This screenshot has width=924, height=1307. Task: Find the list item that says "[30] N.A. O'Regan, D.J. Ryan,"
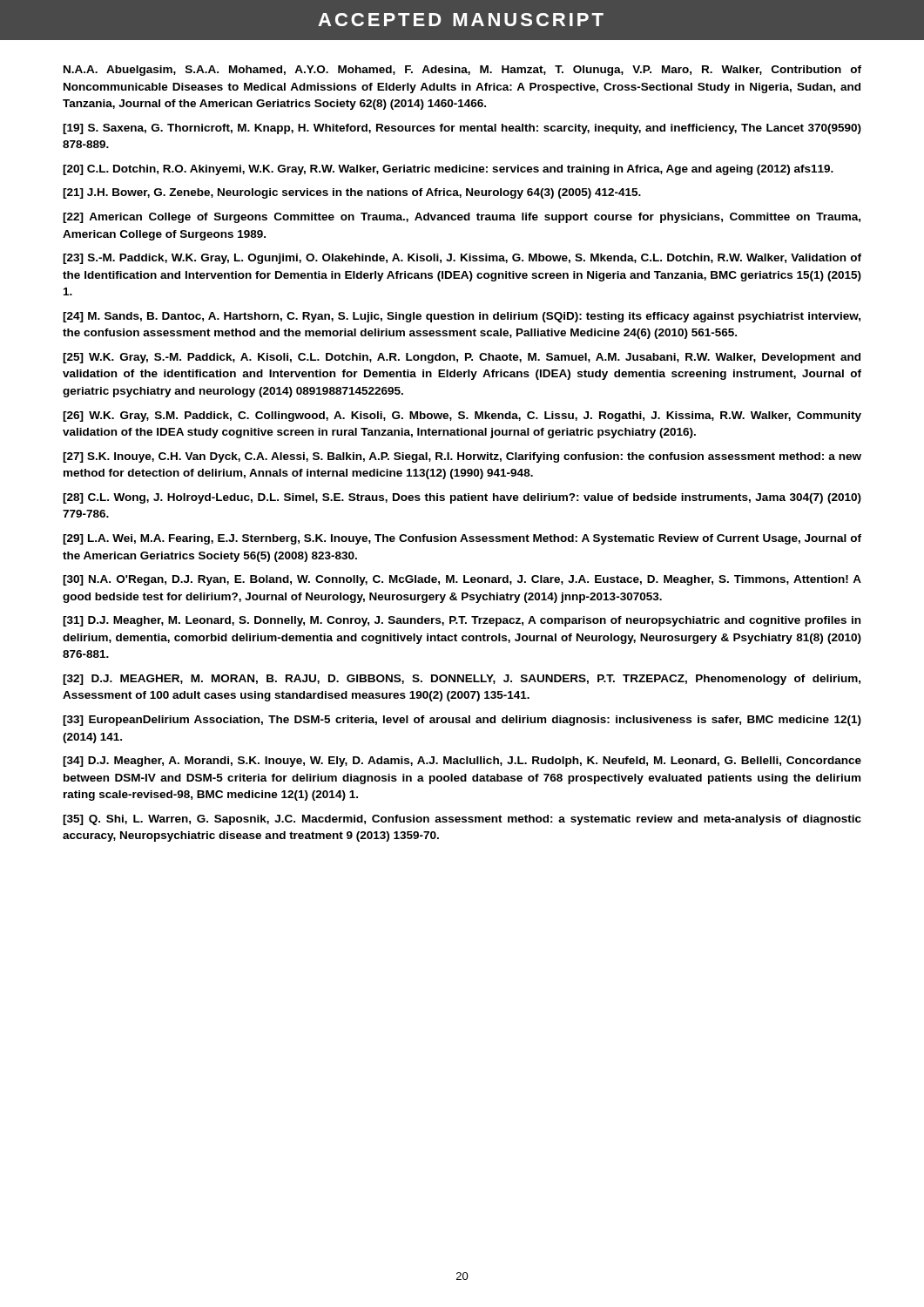pyautogui.click(x=462, y=588)
